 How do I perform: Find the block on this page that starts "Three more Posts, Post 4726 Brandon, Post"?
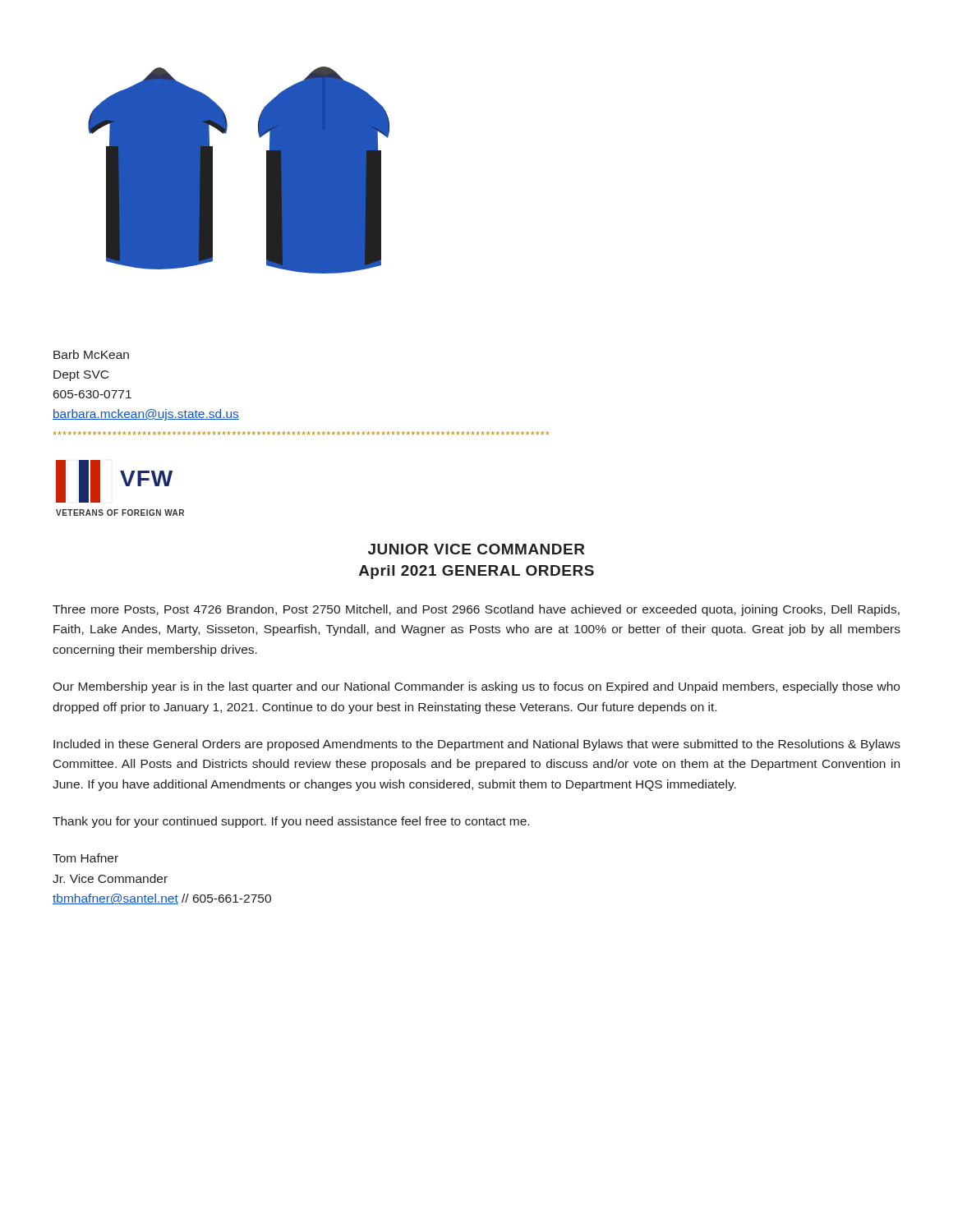[x=476, y=629]
